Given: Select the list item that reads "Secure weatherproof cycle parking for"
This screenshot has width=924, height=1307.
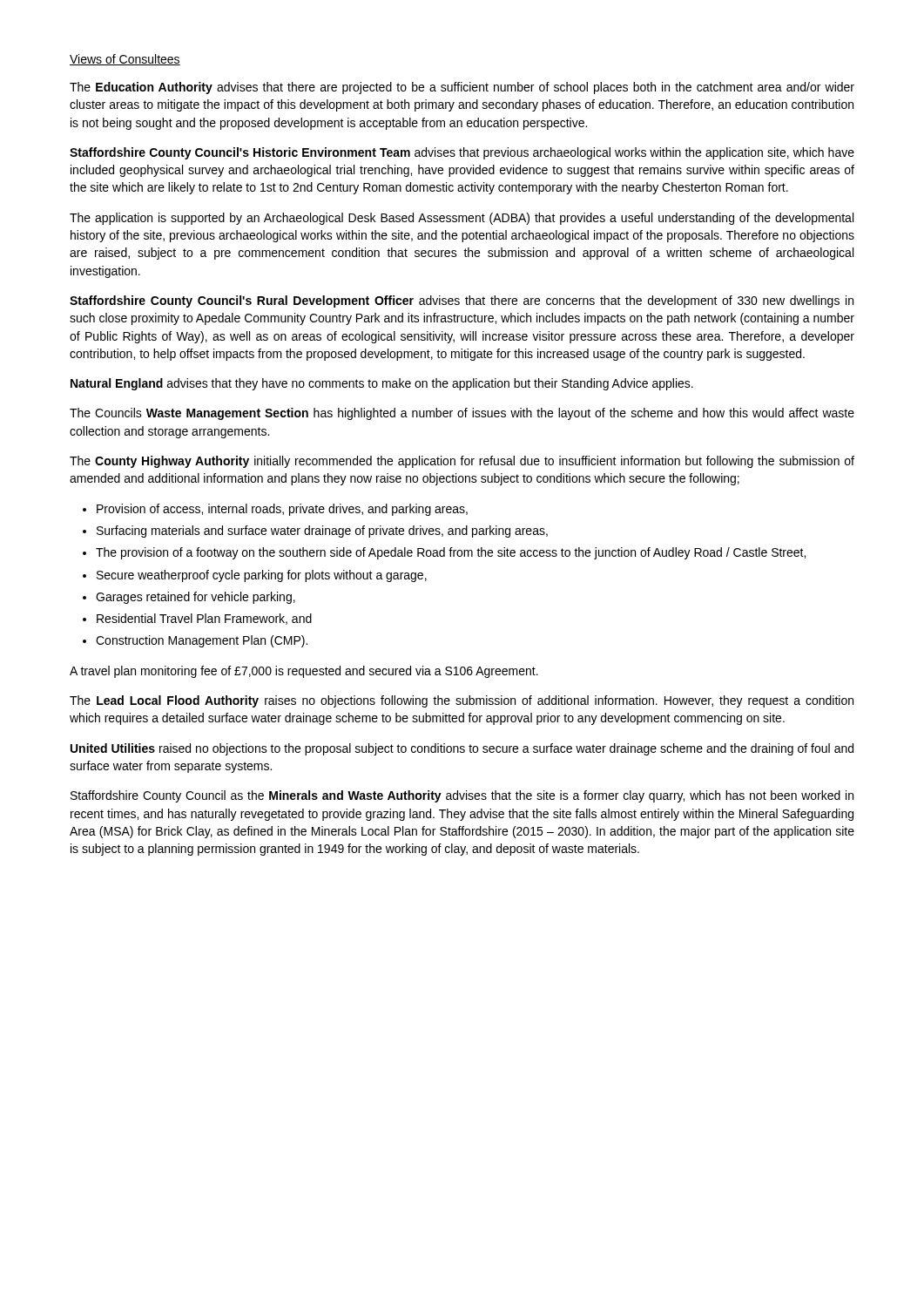Looking at the screenshot, I should click(261, 575).
